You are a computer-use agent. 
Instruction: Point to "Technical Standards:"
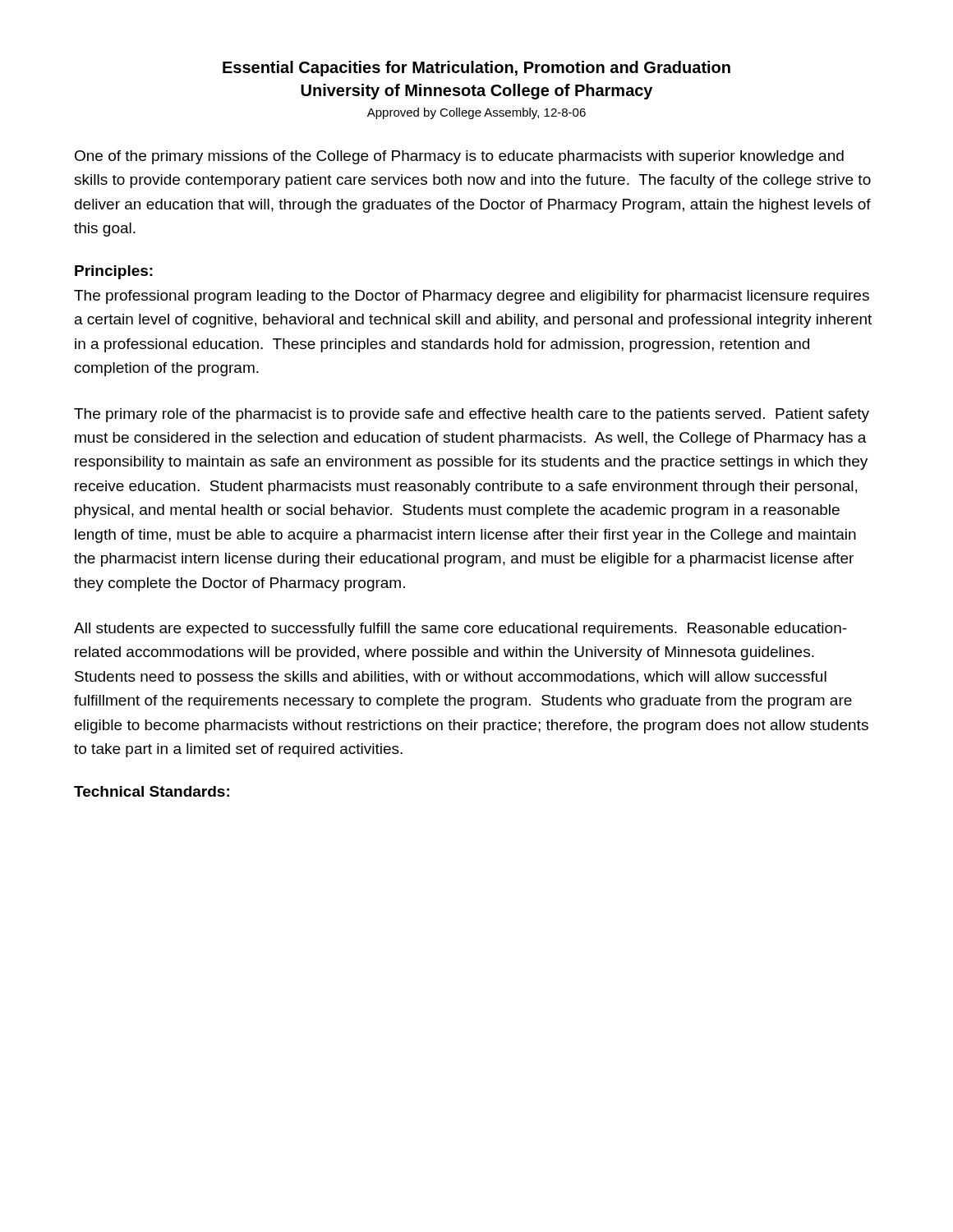(x=152, y=791)
